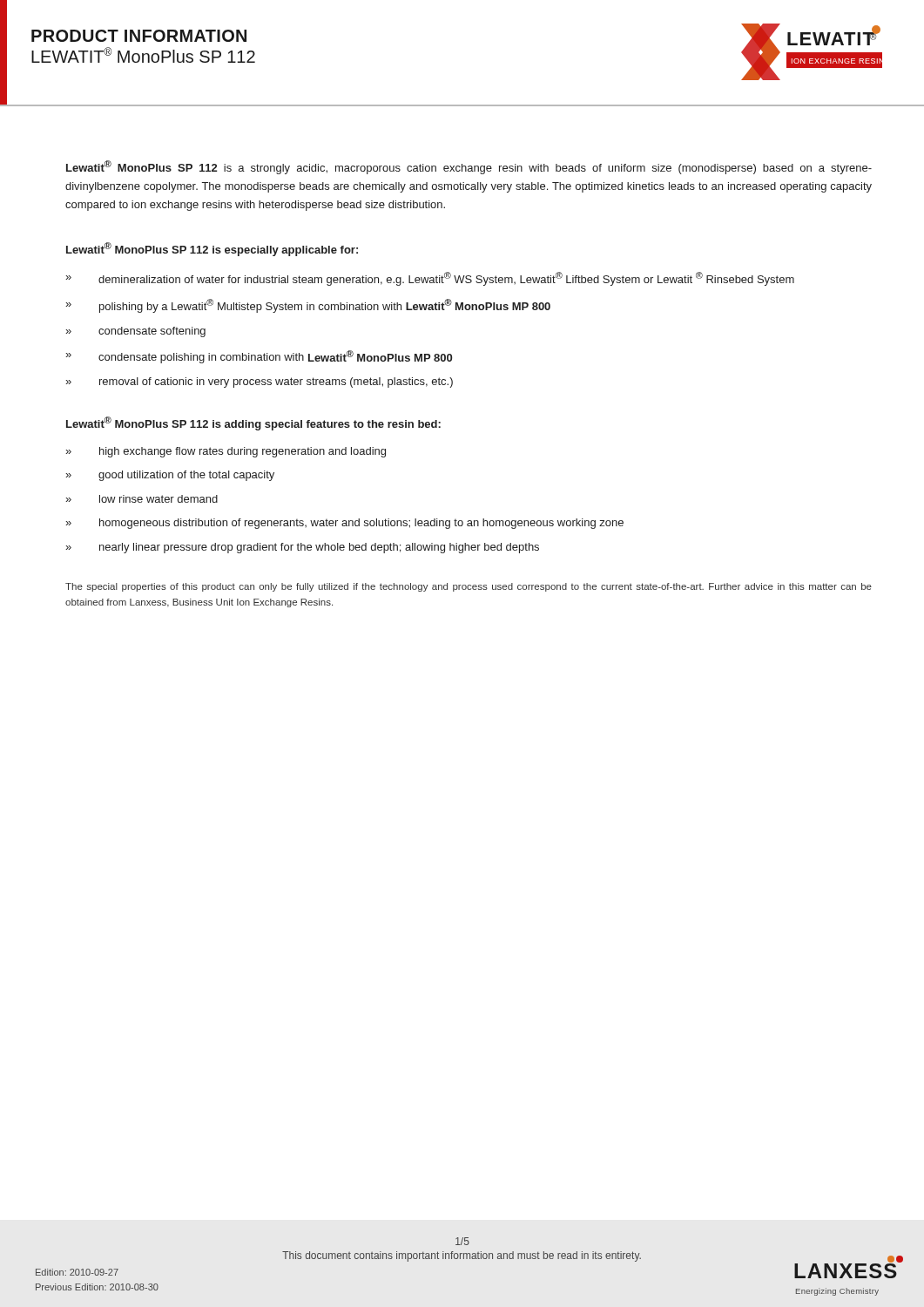Select the element starting "» nearly linear pressure"
This screenshot has width=924, height=1307.
pyautogui.click(x=469, y=547)
